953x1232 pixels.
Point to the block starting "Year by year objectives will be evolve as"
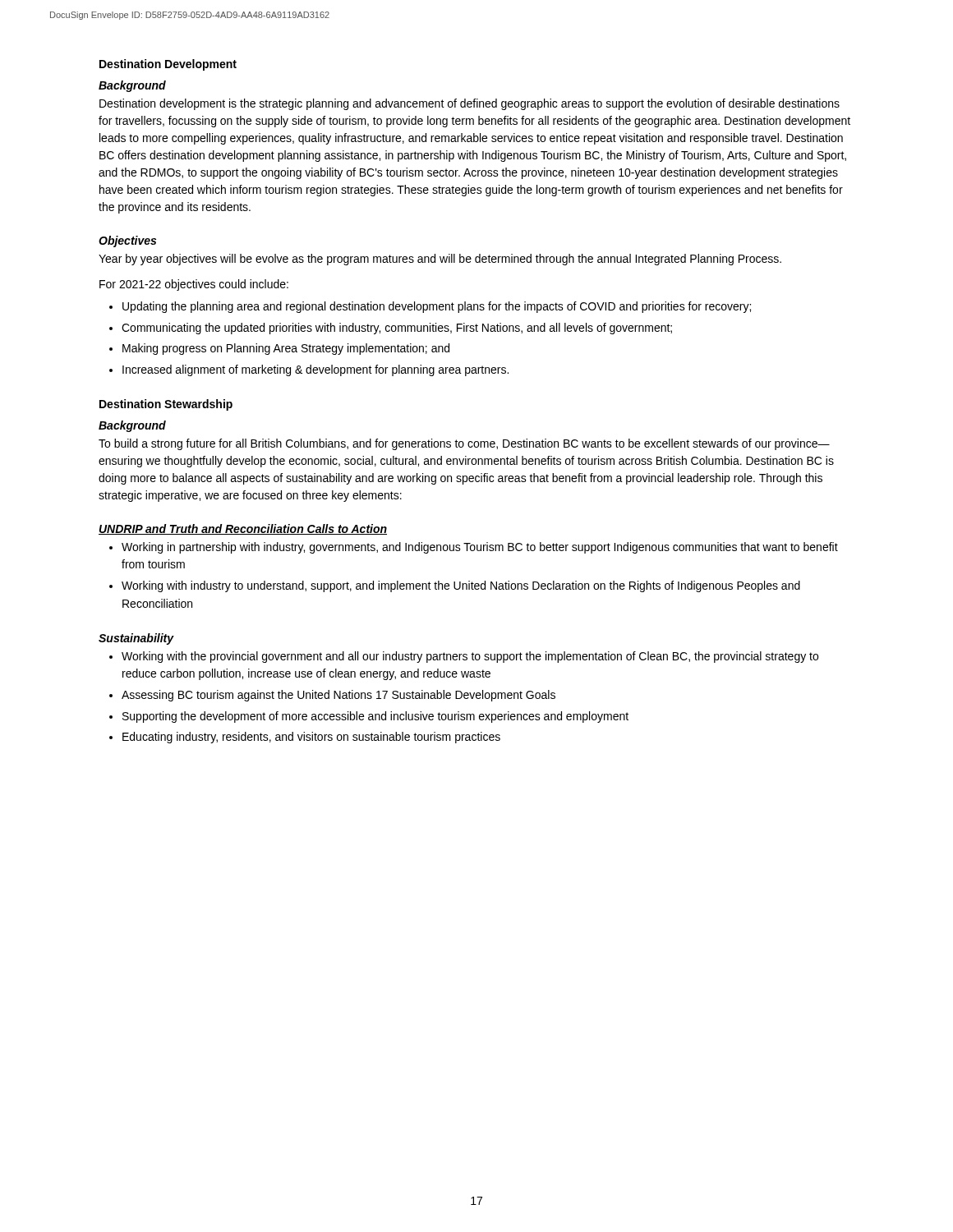(x=440, y=259)
